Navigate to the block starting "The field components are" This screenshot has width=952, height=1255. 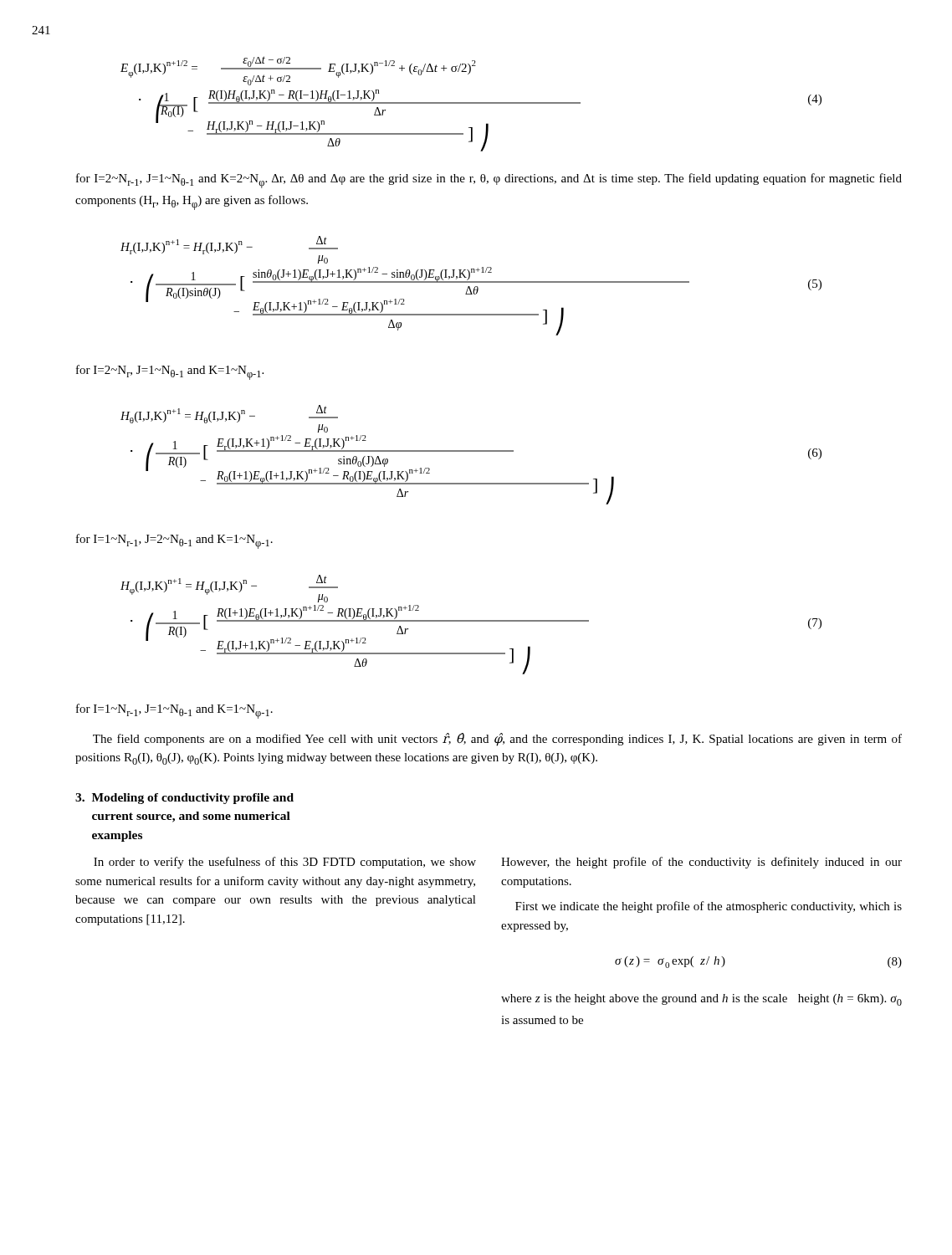tap(489, 750)
